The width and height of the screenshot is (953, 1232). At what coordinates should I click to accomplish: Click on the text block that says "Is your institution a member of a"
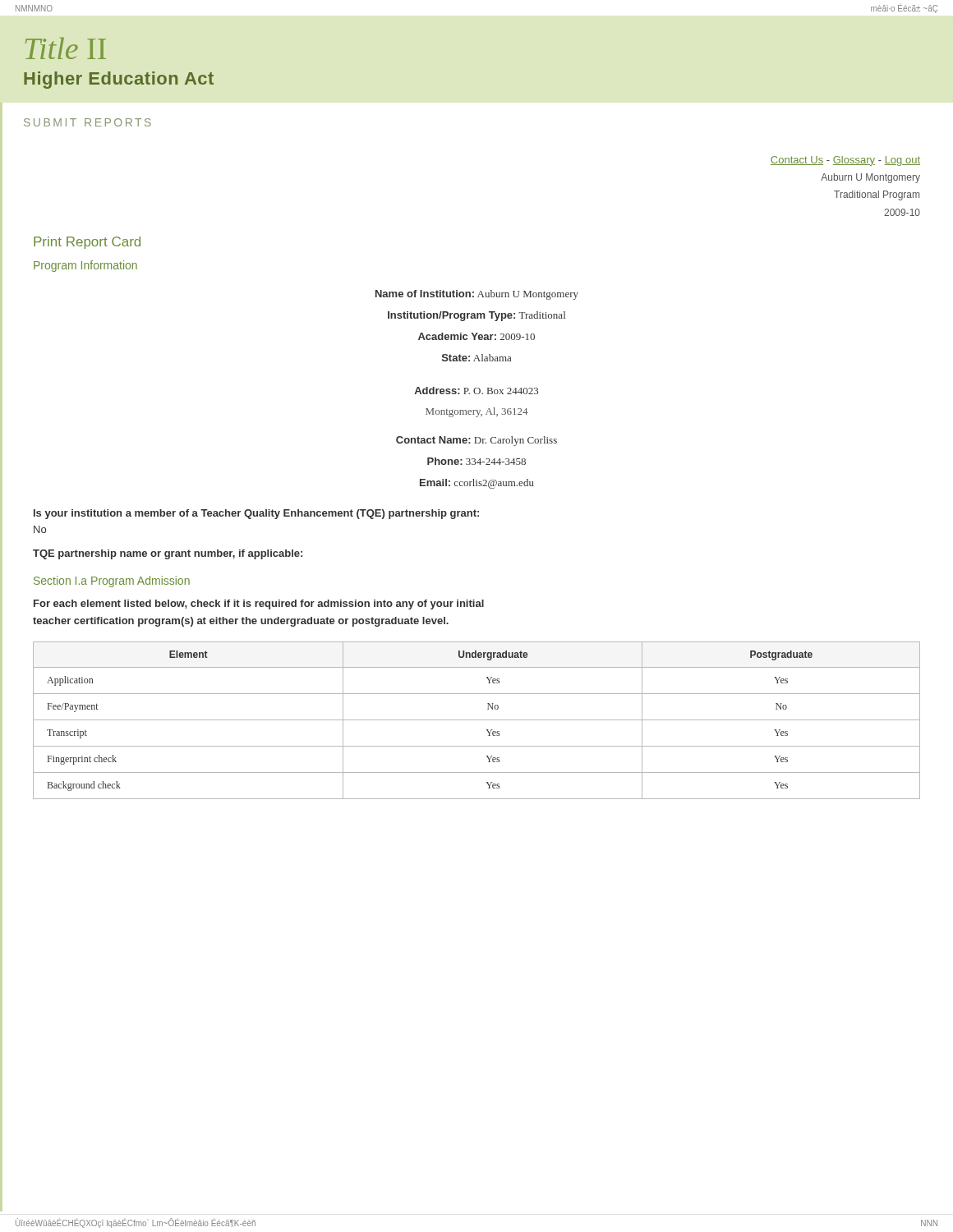click(256, 521)
